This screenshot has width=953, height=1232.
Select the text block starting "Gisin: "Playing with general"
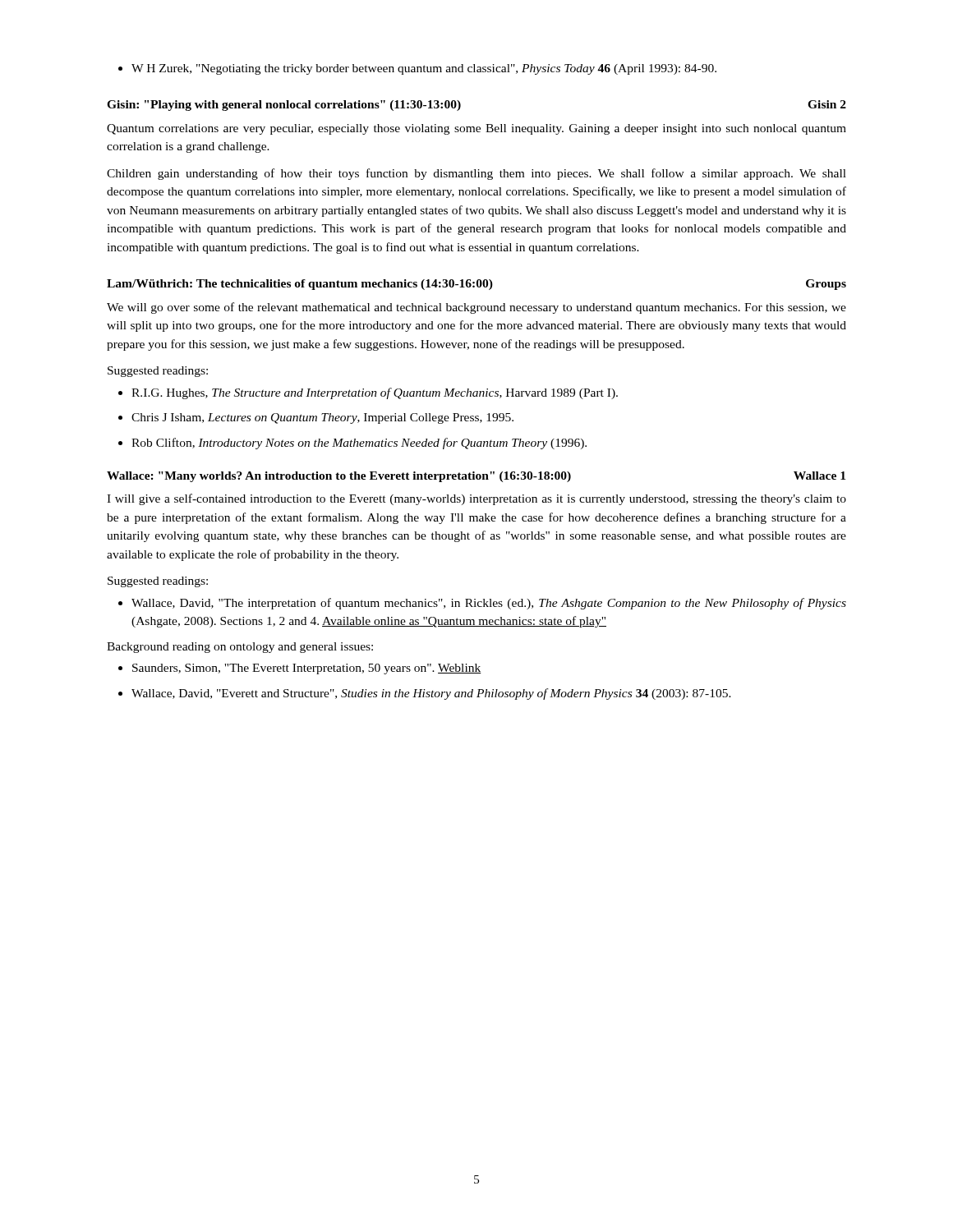pyautogui.click(x=284, y=106)
